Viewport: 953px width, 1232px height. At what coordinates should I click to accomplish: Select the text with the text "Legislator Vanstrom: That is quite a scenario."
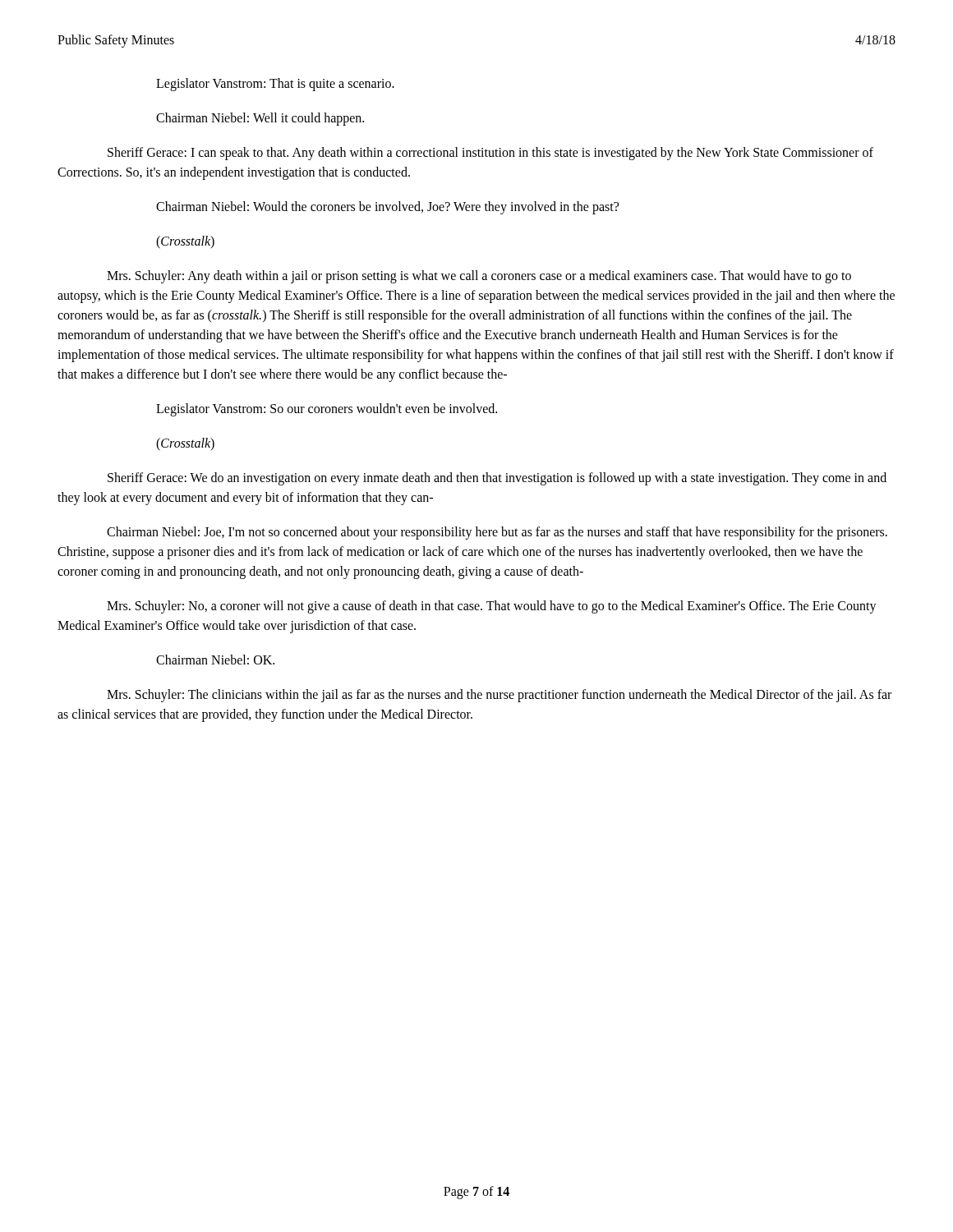coord(275,83)
